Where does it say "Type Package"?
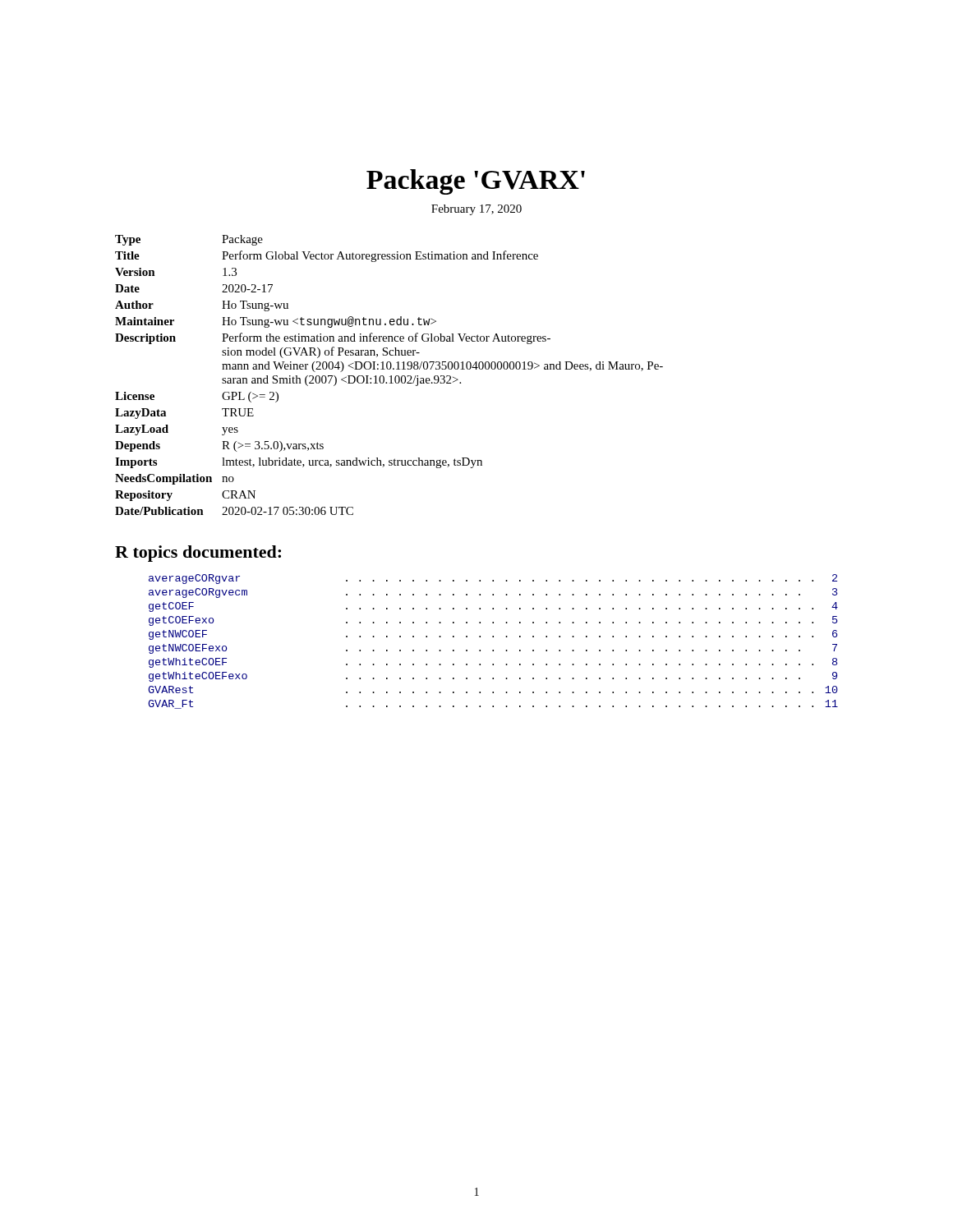Screen dimensions: 1232x953 [127, 240]
